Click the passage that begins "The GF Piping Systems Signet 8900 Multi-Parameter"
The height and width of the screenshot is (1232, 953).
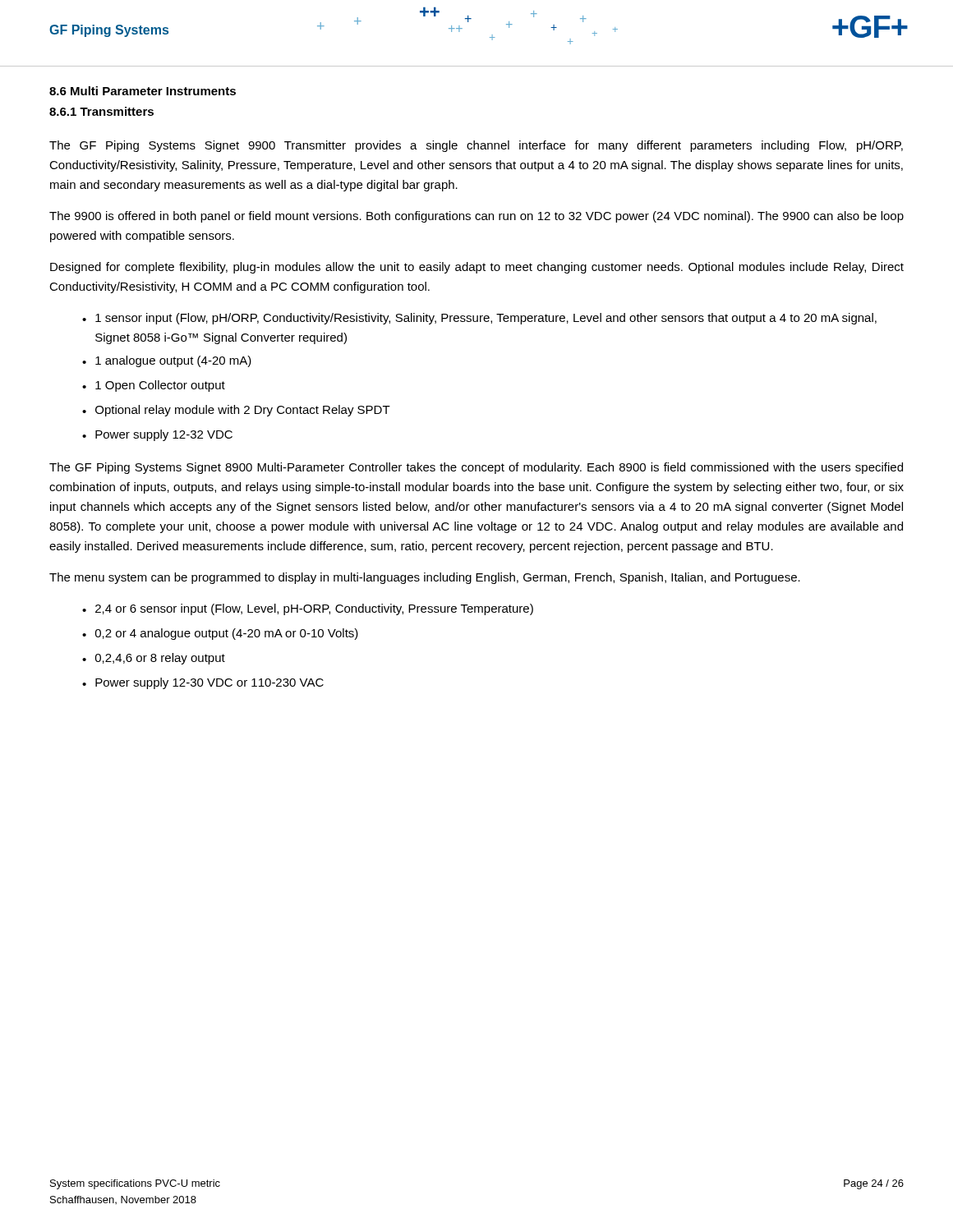tap(476, 506)
